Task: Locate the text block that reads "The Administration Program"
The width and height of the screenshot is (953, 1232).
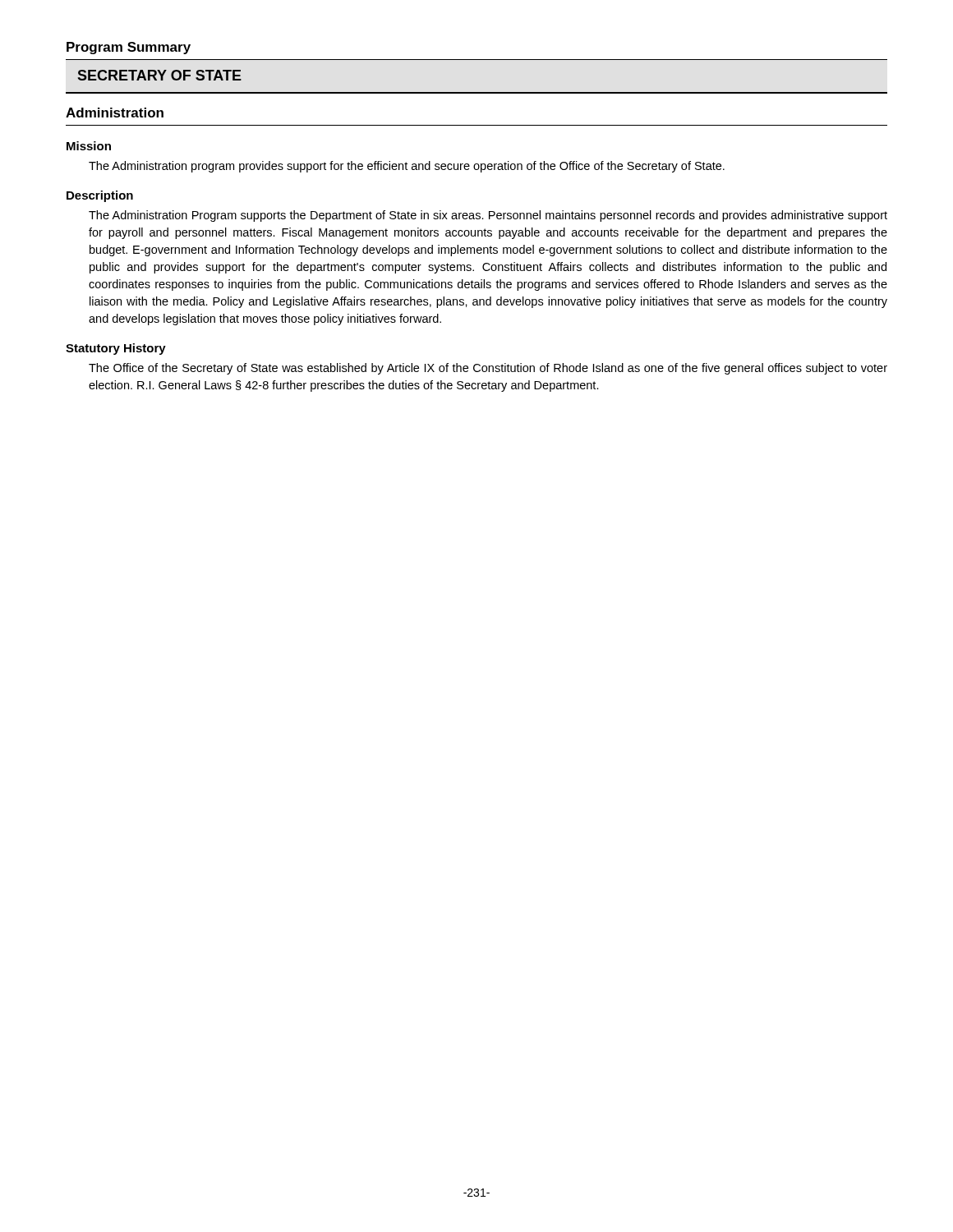Action: coord(488,267)
